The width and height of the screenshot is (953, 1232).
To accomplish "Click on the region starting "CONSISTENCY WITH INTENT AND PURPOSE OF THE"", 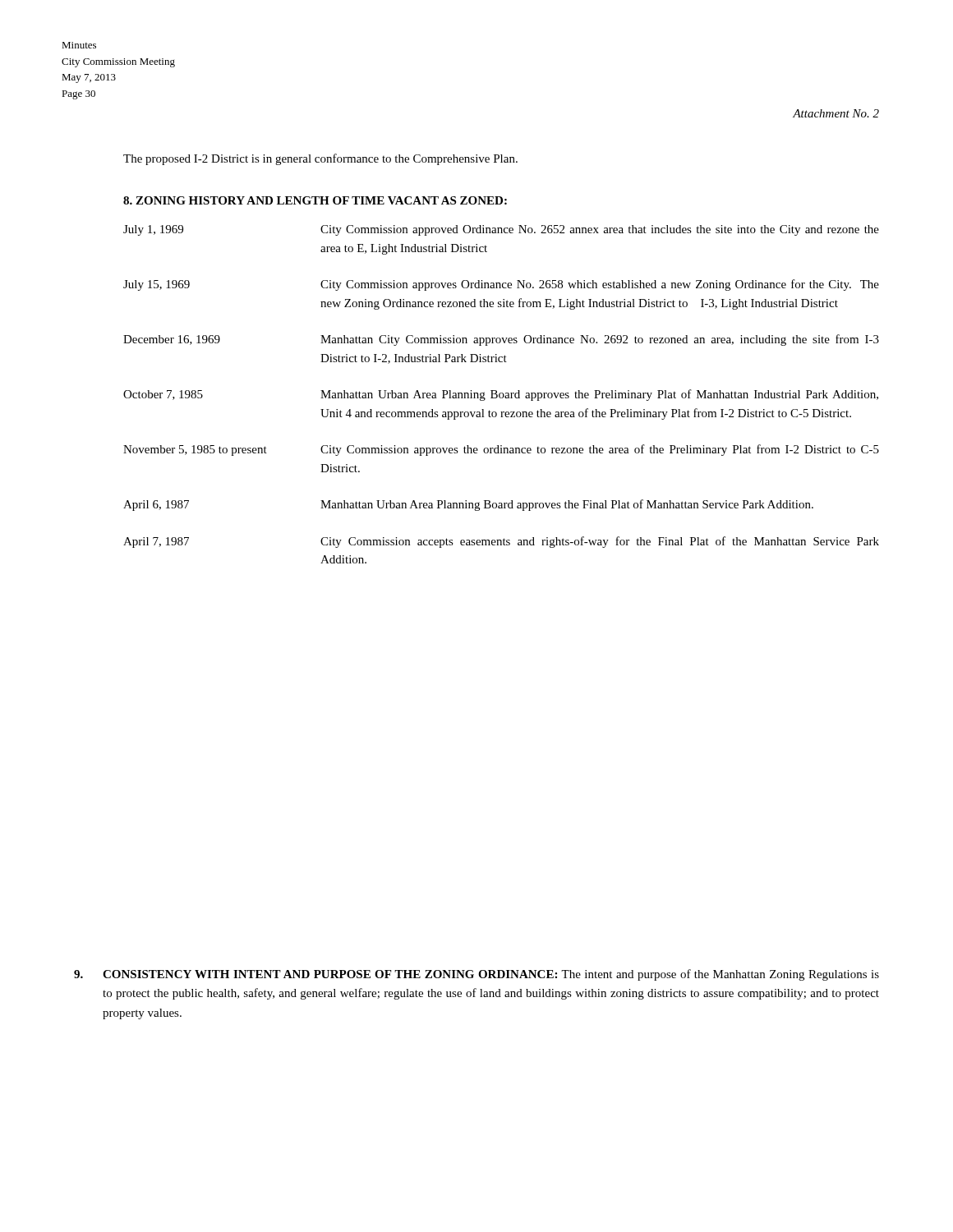I will pyautogui.click(x=476, y=994).
